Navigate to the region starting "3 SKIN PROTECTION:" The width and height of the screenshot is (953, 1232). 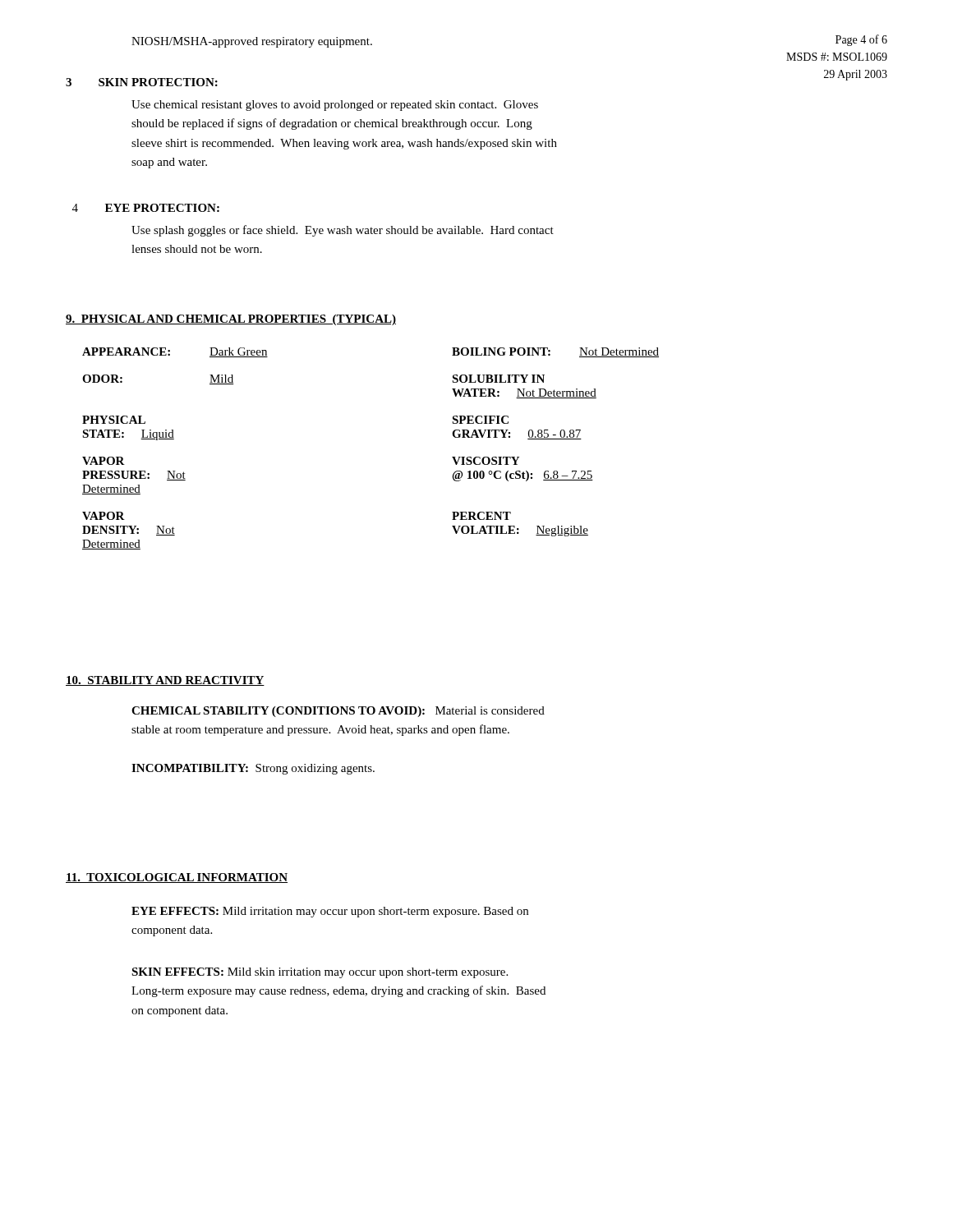(x=142, y=82)
